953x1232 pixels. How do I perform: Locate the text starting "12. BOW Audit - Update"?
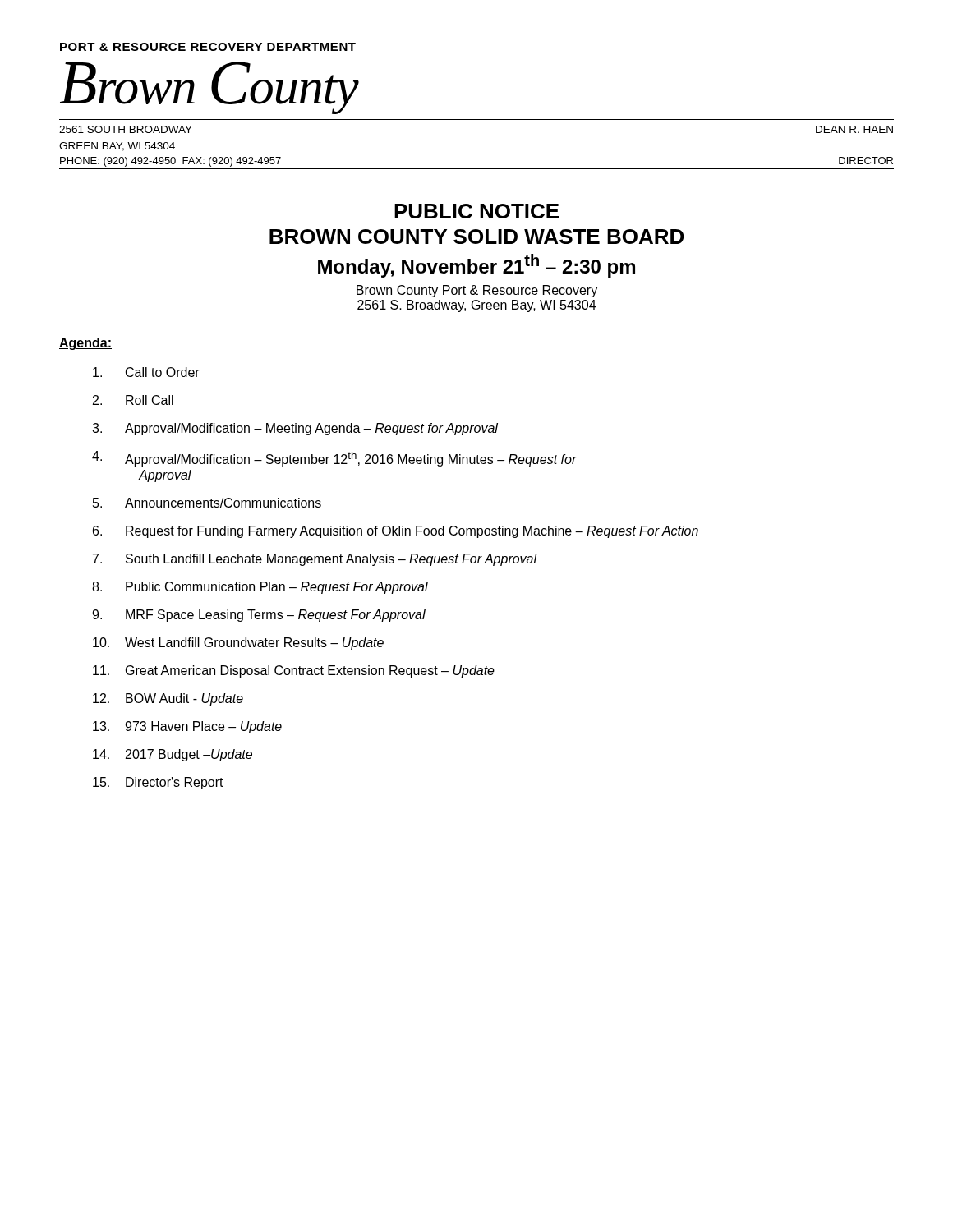168,699
